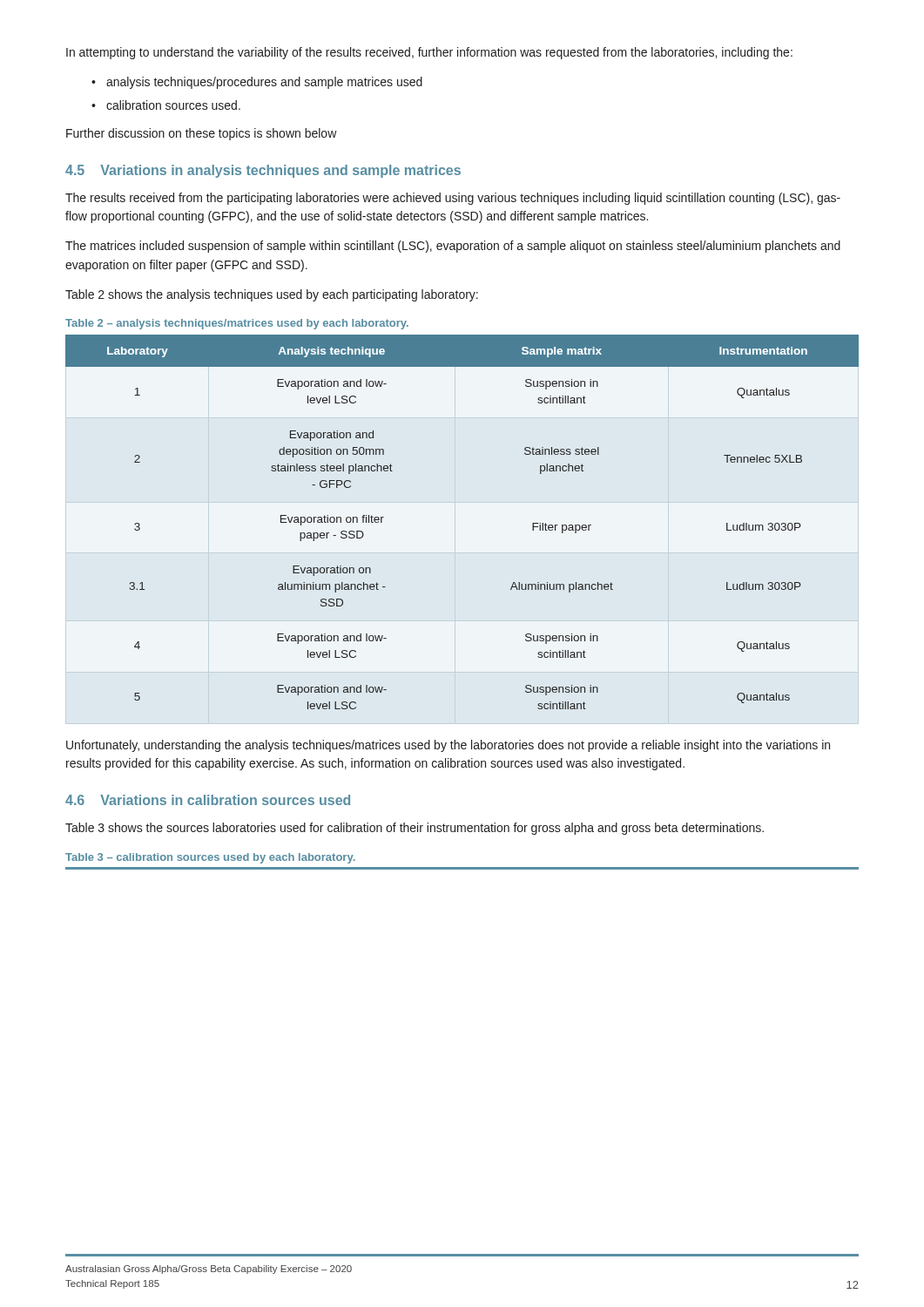The image size is (924, 1307).
Task: Navigate to the region starting "Table 3 – calibration sources"
Action: [210, 857]
